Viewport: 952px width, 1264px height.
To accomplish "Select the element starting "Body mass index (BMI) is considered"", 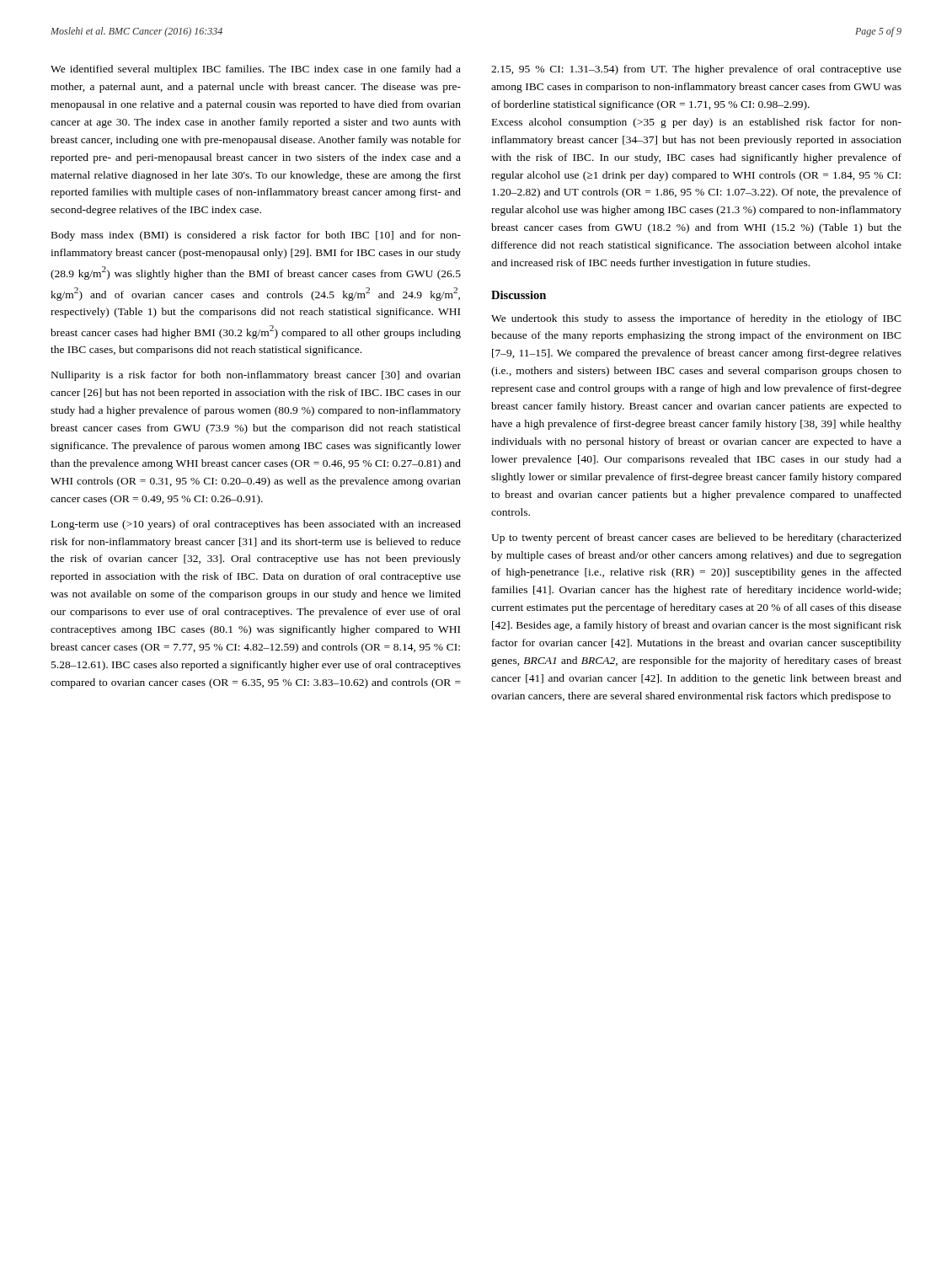I will pos(256,293).
